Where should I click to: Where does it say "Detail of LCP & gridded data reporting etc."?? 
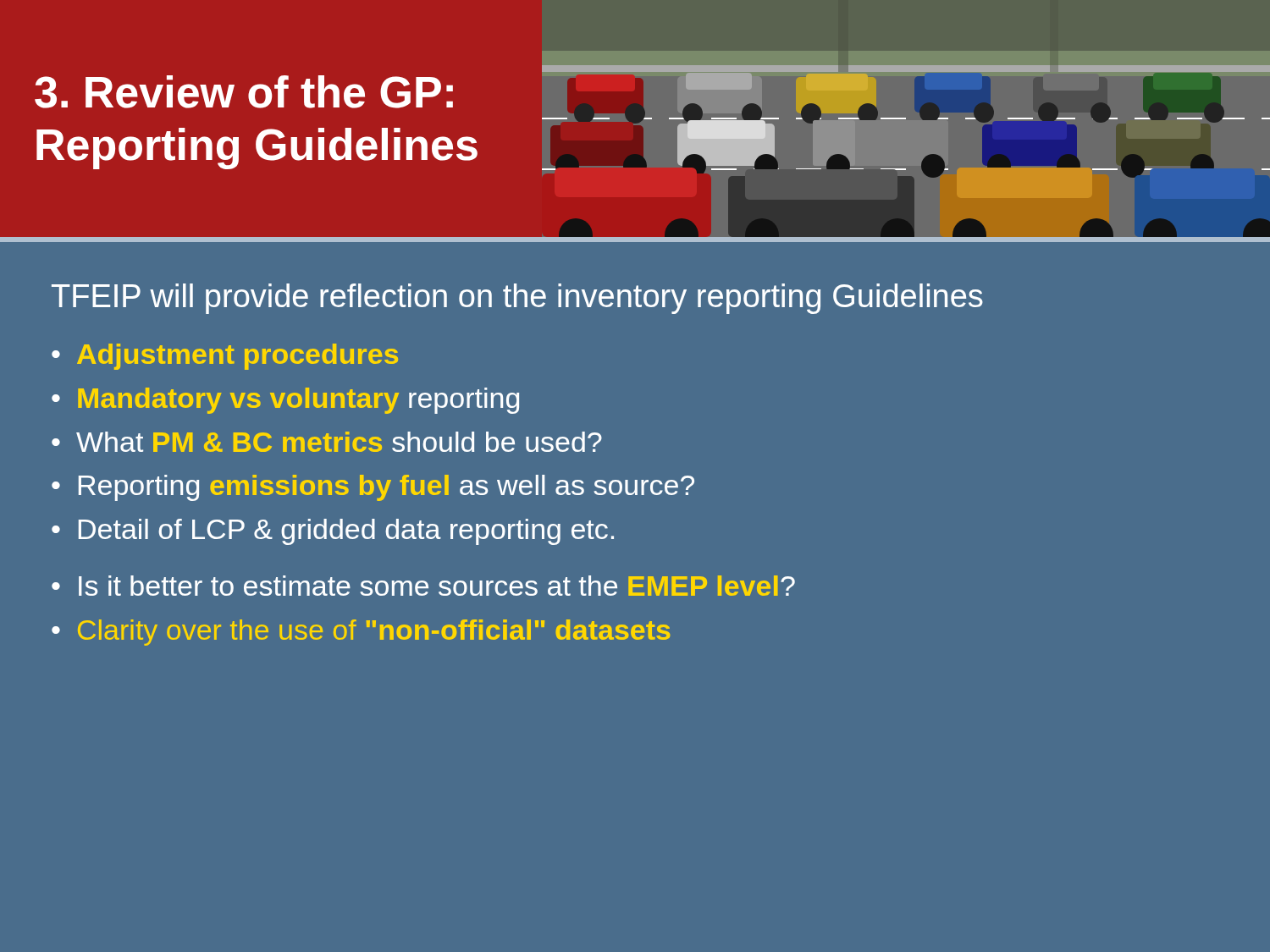click(x=346, y=529)
